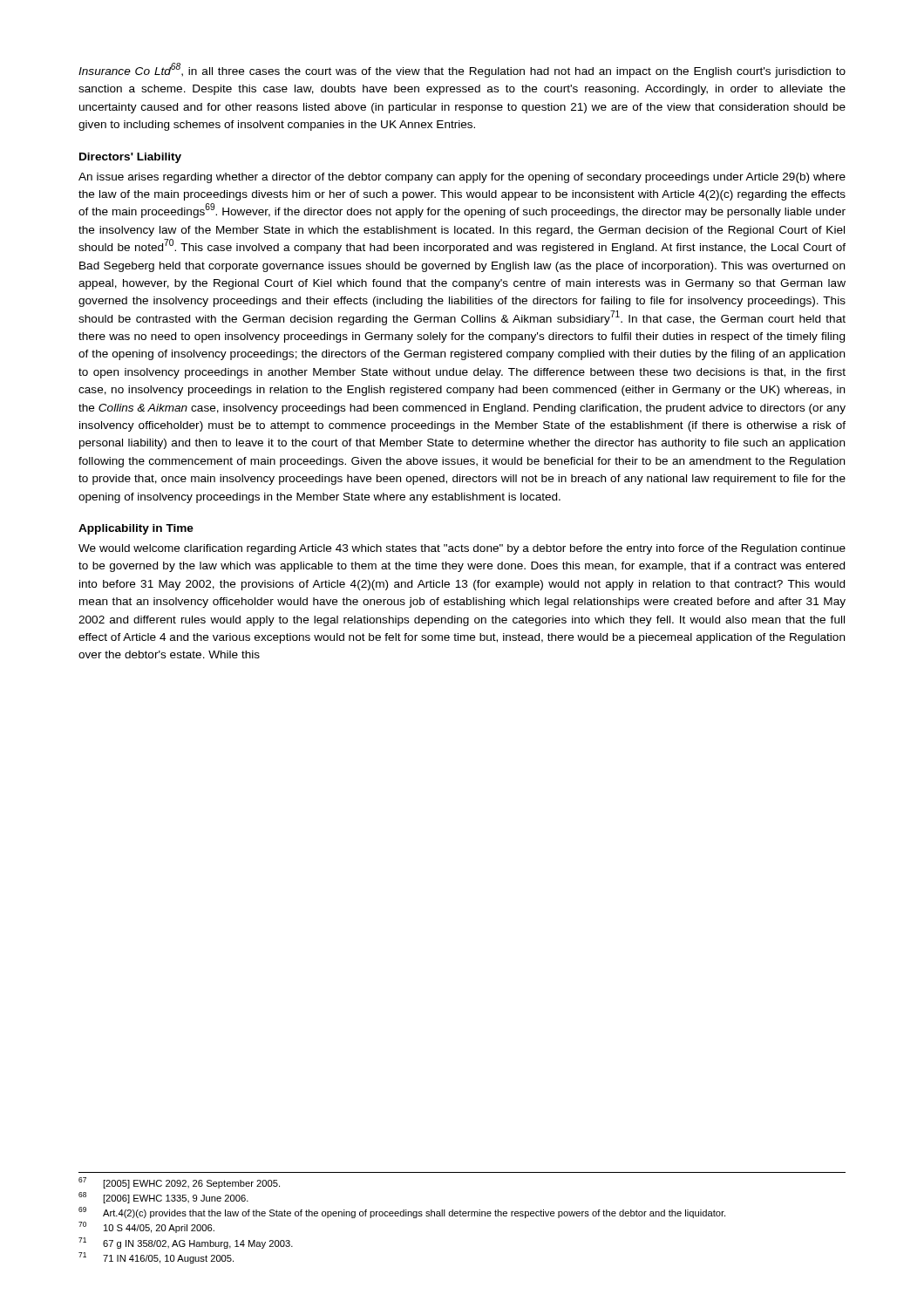Image resolution: width=924 pixels, height=1308 pixels.
Task: Point to the passage starting "70 10 S 44/05, 20"
Action: coord(146,1227)
